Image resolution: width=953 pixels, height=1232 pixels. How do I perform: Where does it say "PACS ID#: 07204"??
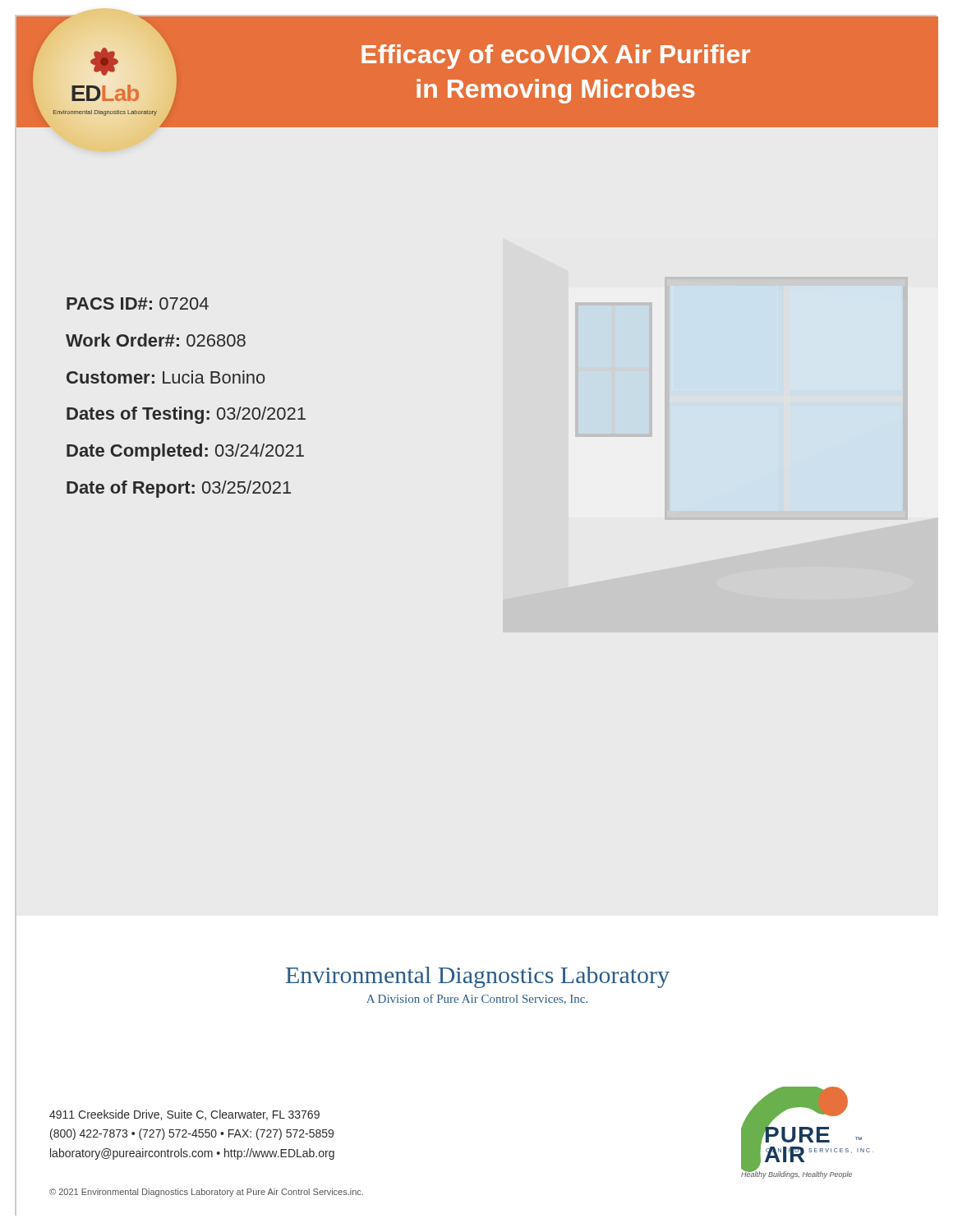[x=137, y=304]
